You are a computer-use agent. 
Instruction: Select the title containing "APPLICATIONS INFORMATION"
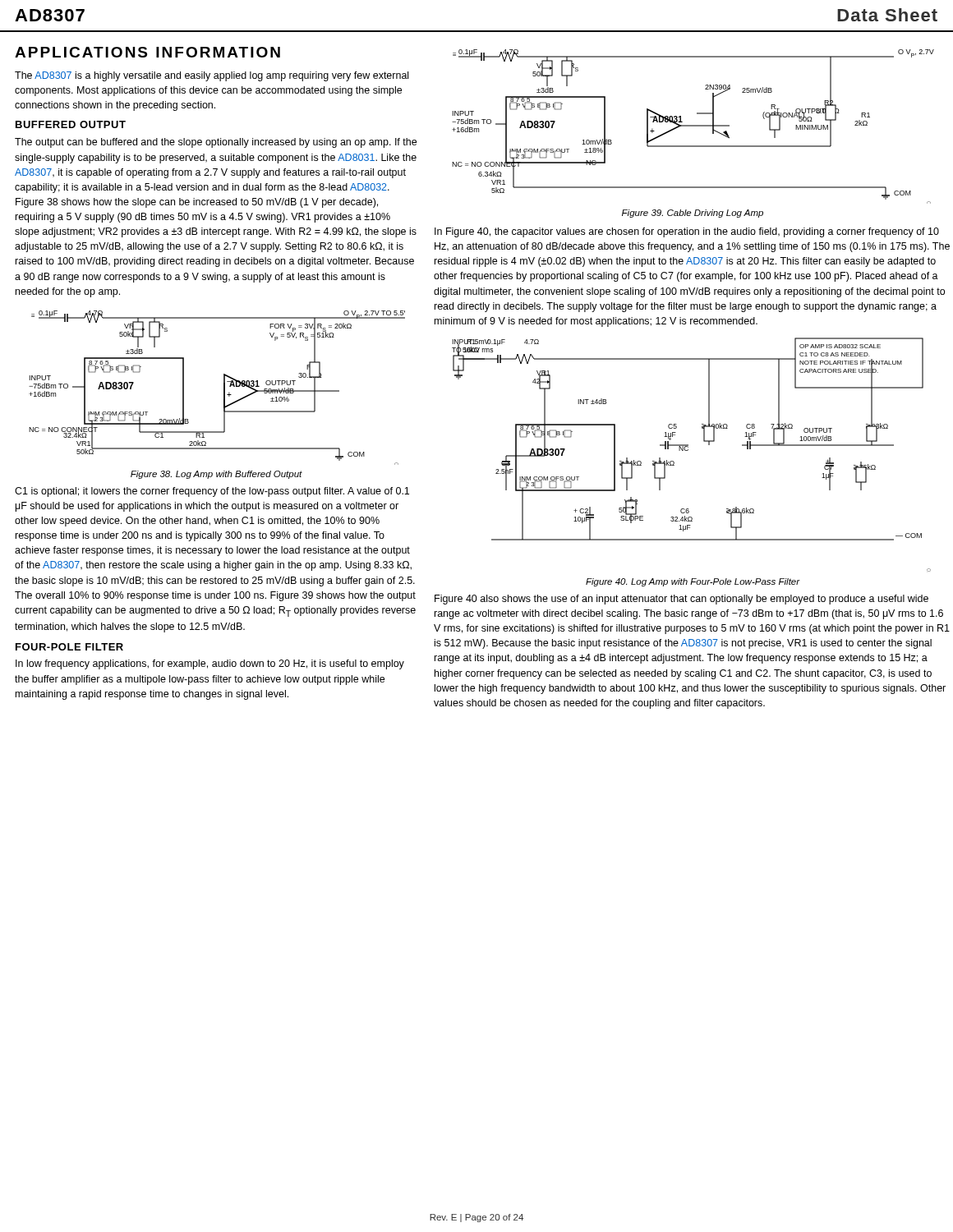149,53
